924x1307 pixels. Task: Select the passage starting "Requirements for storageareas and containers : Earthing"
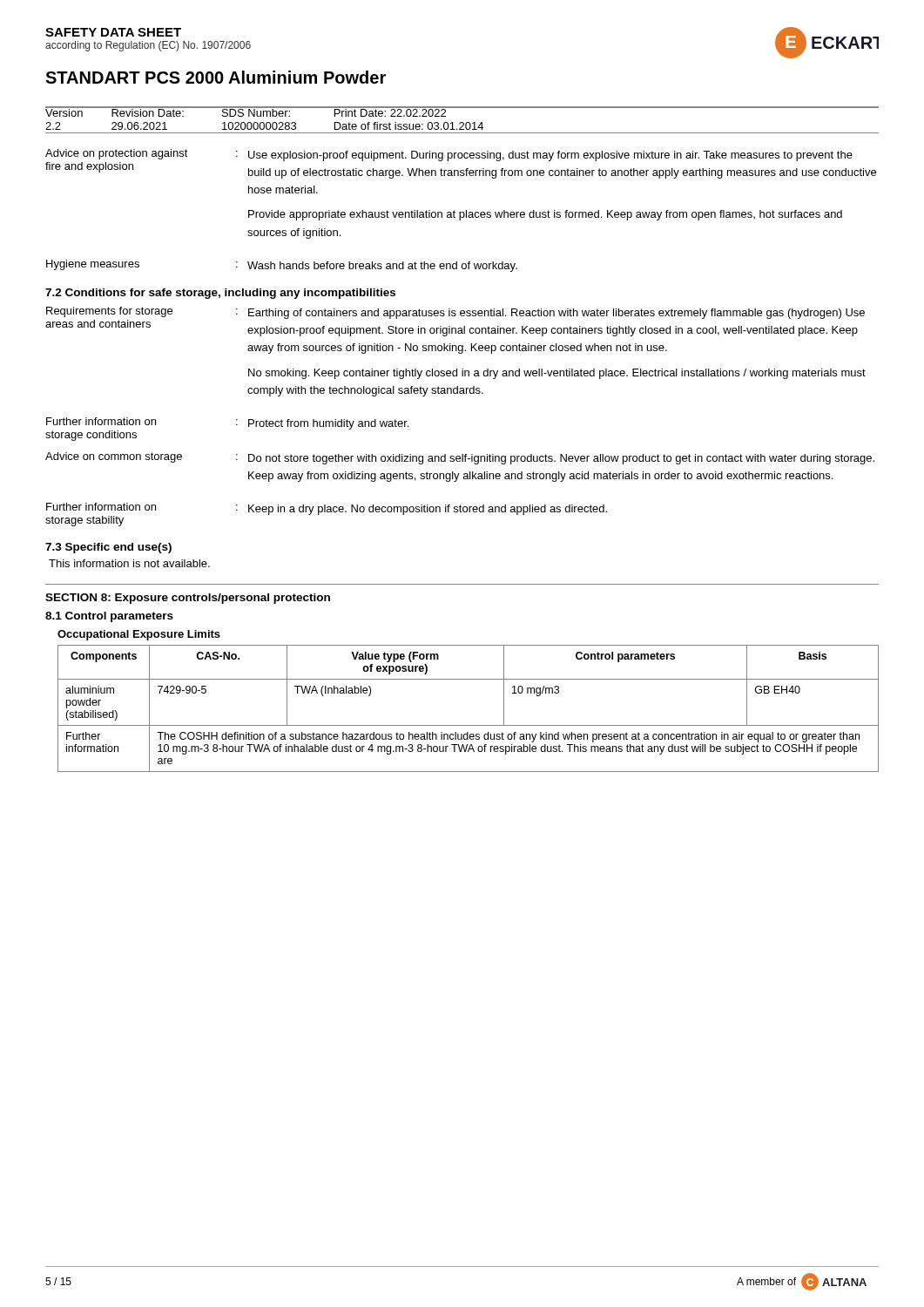(x=462, y=355)
